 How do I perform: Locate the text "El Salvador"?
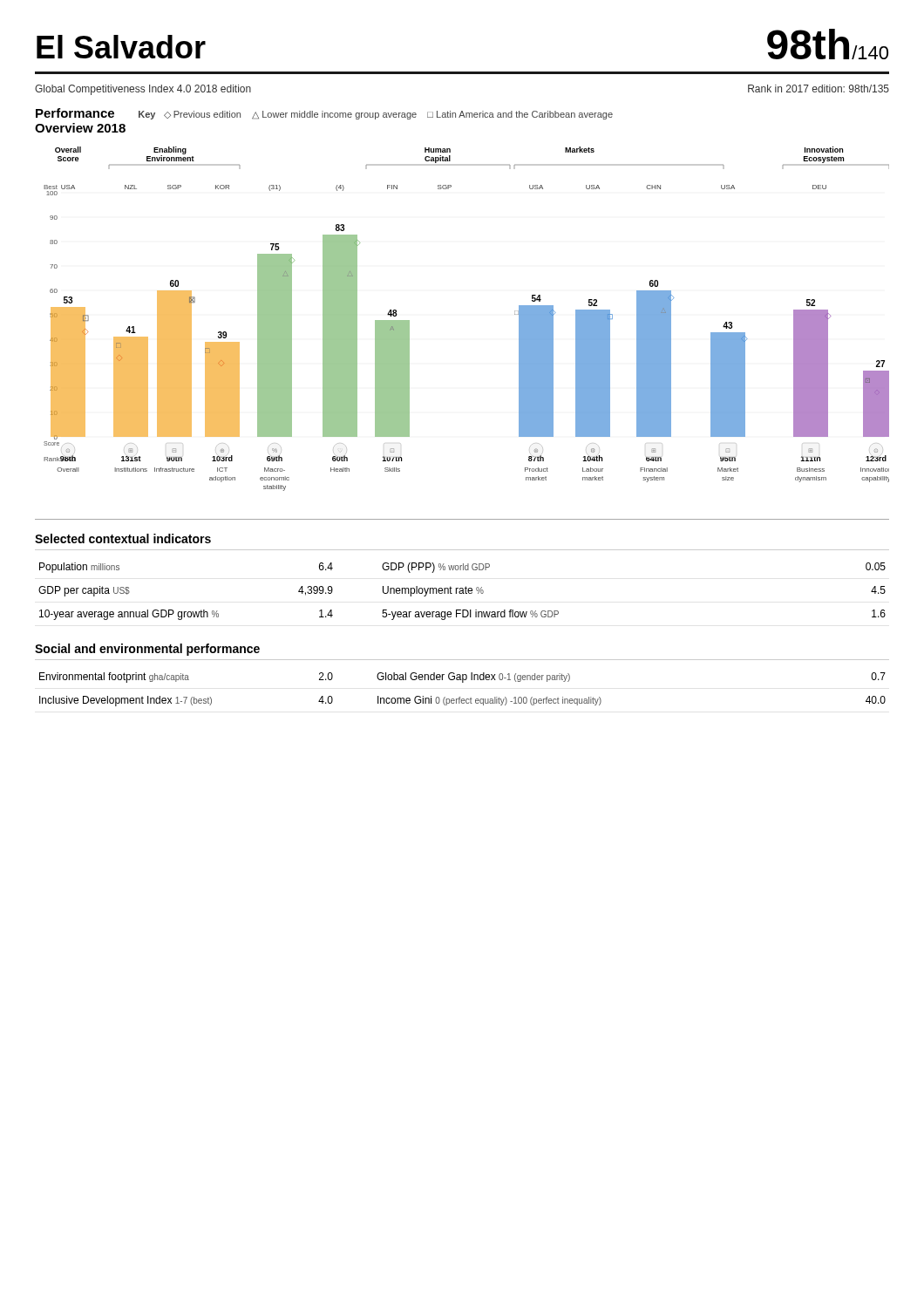(x=120, y=48)
